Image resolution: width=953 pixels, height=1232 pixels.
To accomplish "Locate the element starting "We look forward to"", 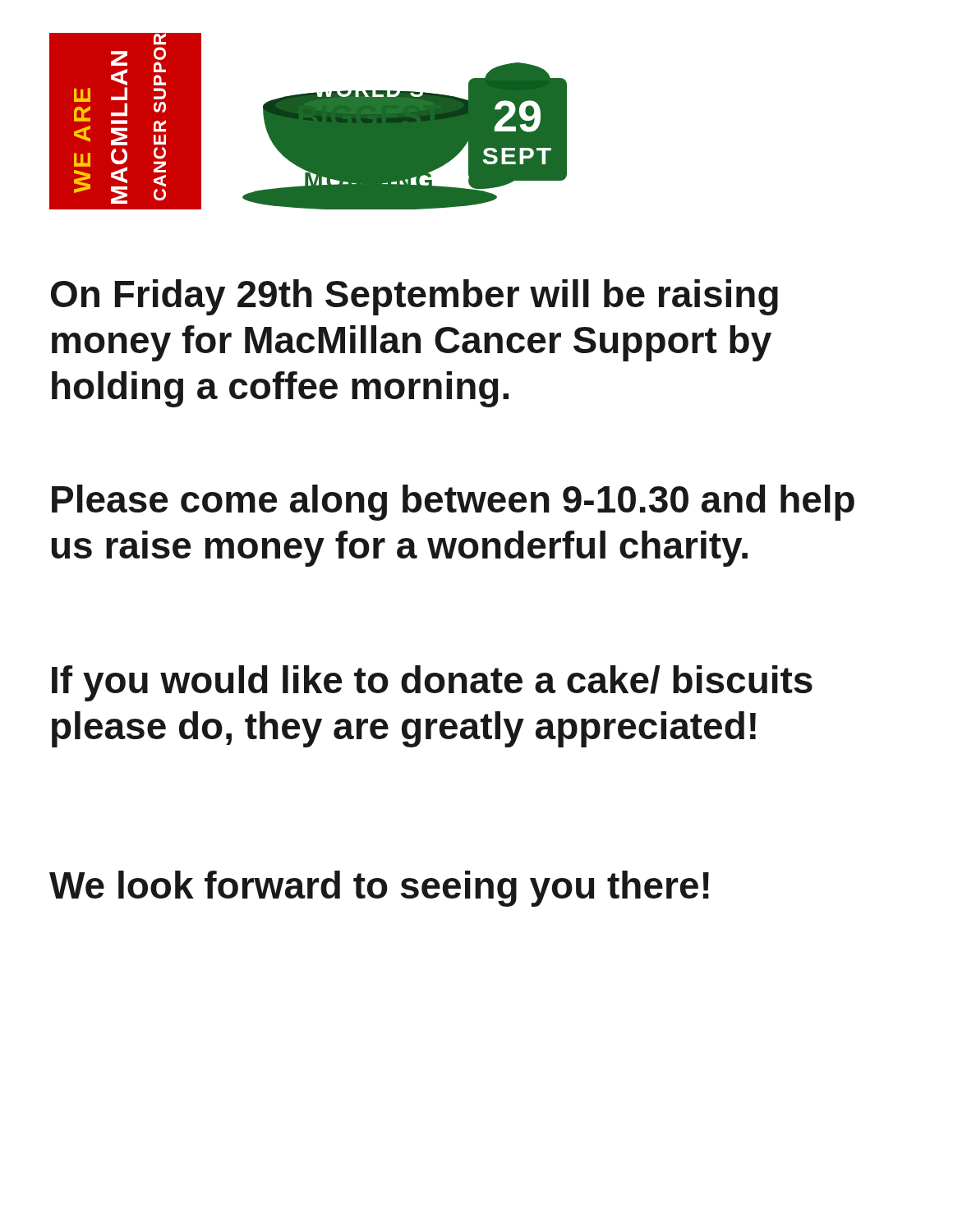I will coord(381,885).
